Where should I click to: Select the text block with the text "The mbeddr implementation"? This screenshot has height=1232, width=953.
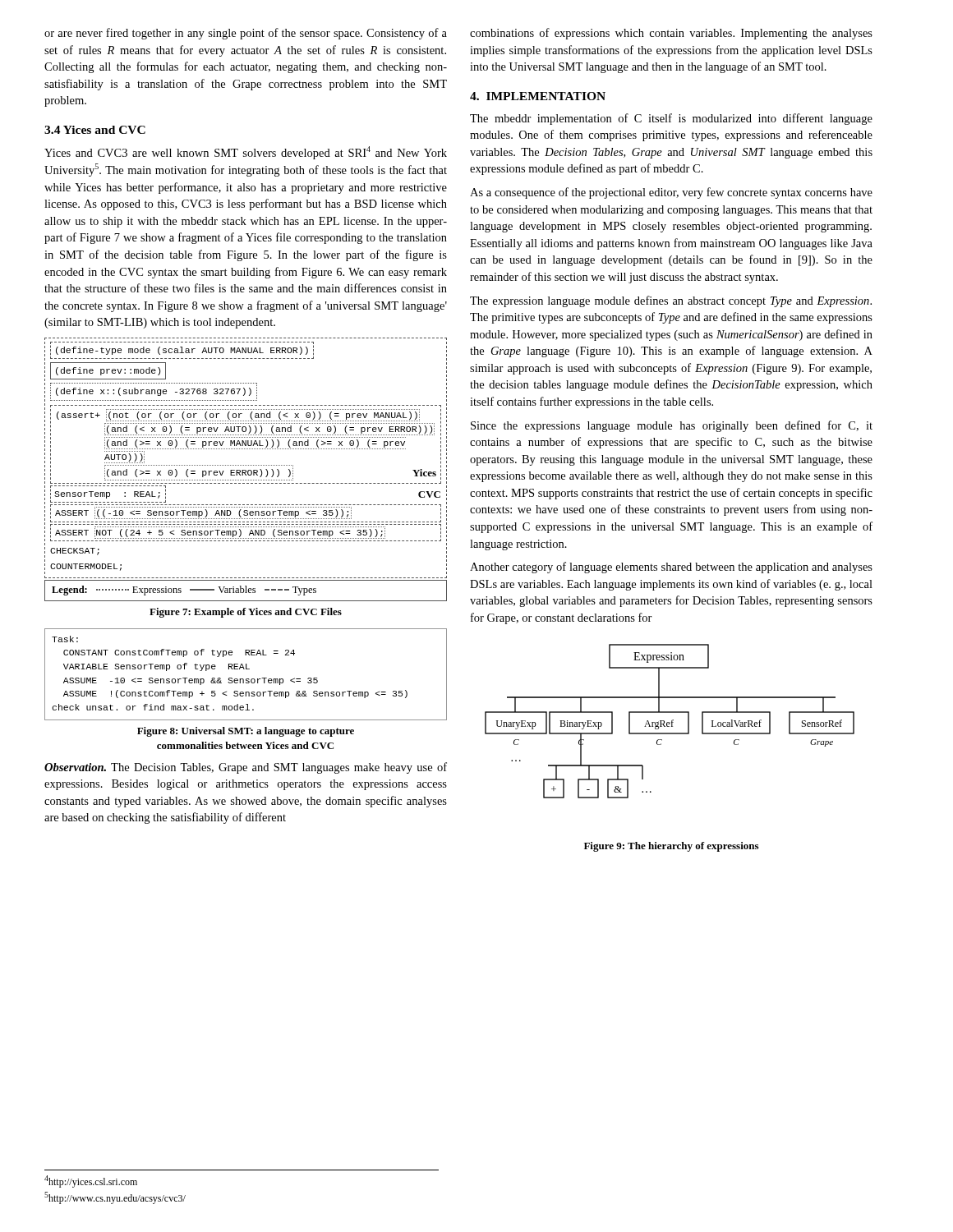click(x=671, y=144)
